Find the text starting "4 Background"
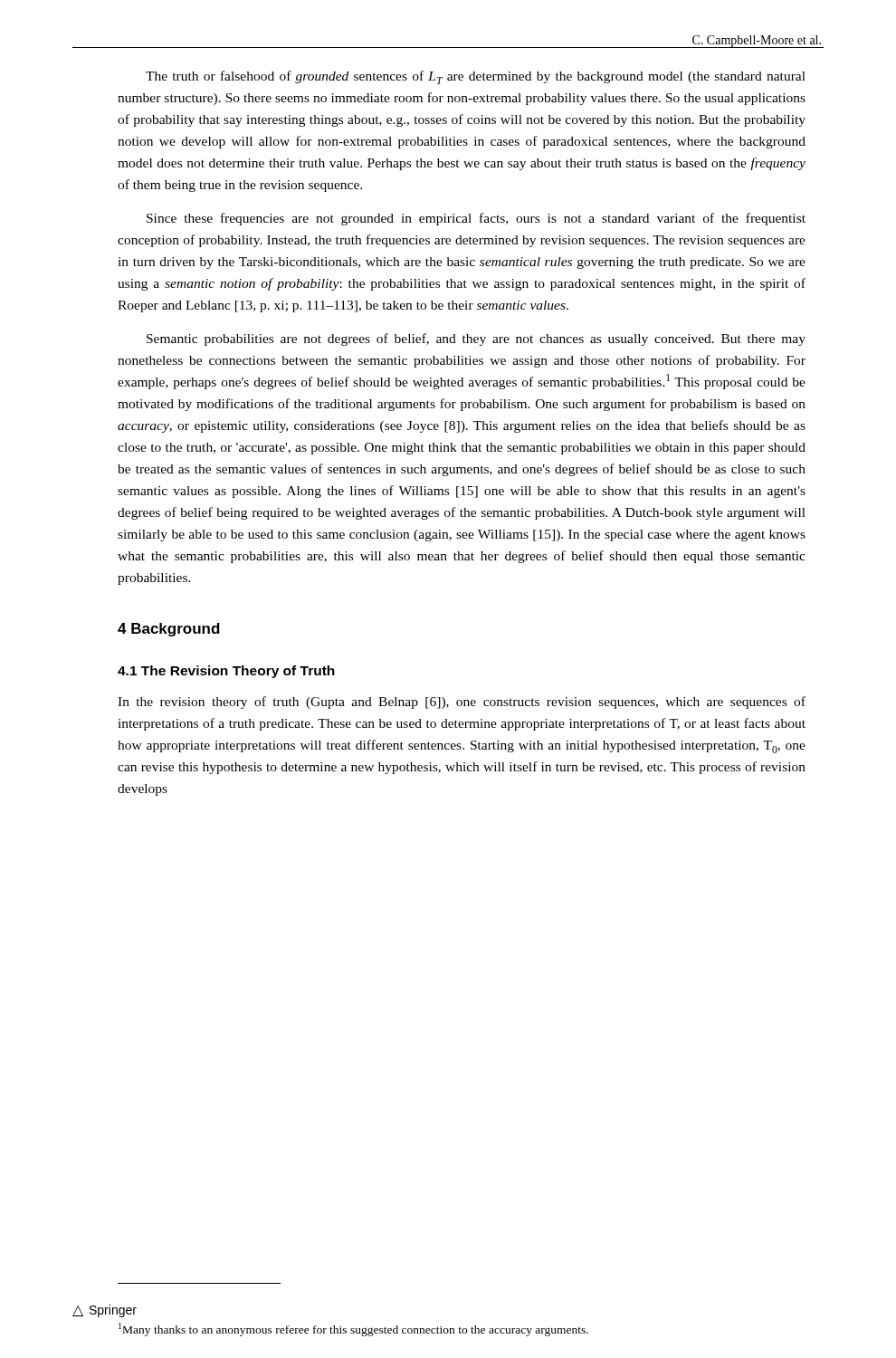The image size is (896, 1358). pyautogui.click(x=169, y=629)
